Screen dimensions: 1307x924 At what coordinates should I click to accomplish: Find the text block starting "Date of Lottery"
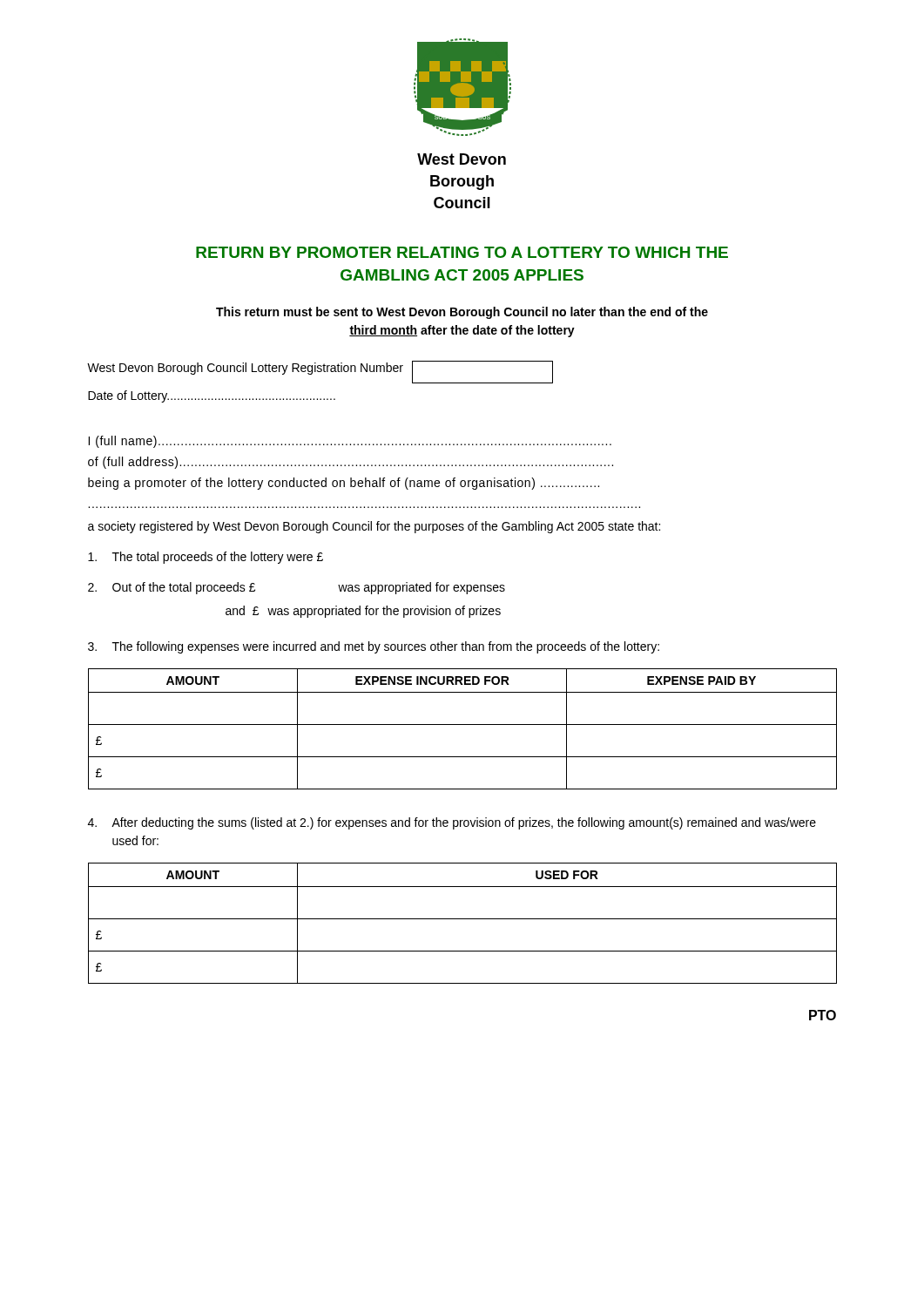tap(212, 395)
